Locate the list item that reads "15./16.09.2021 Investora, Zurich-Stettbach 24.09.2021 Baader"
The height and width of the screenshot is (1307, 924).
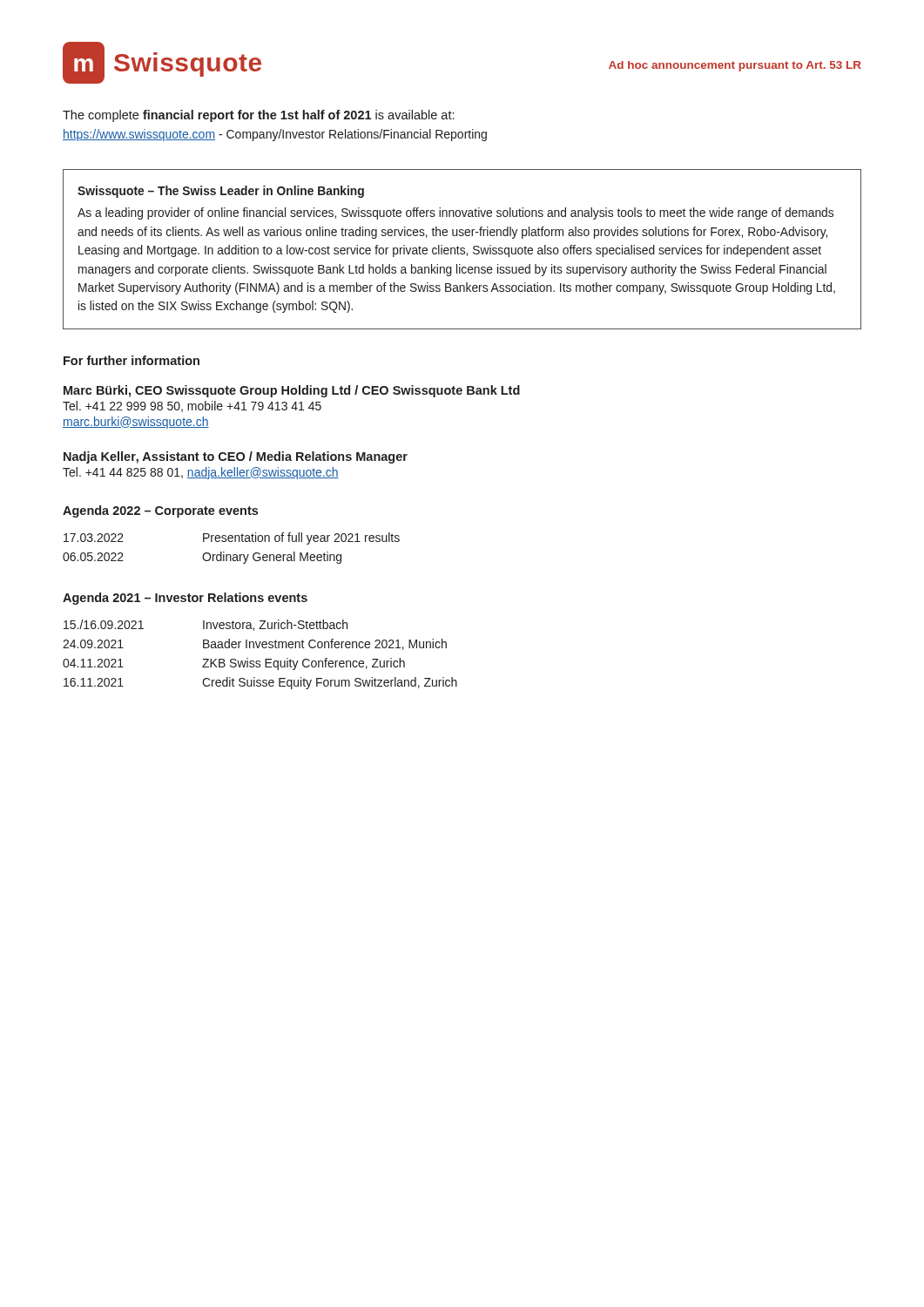206,625
